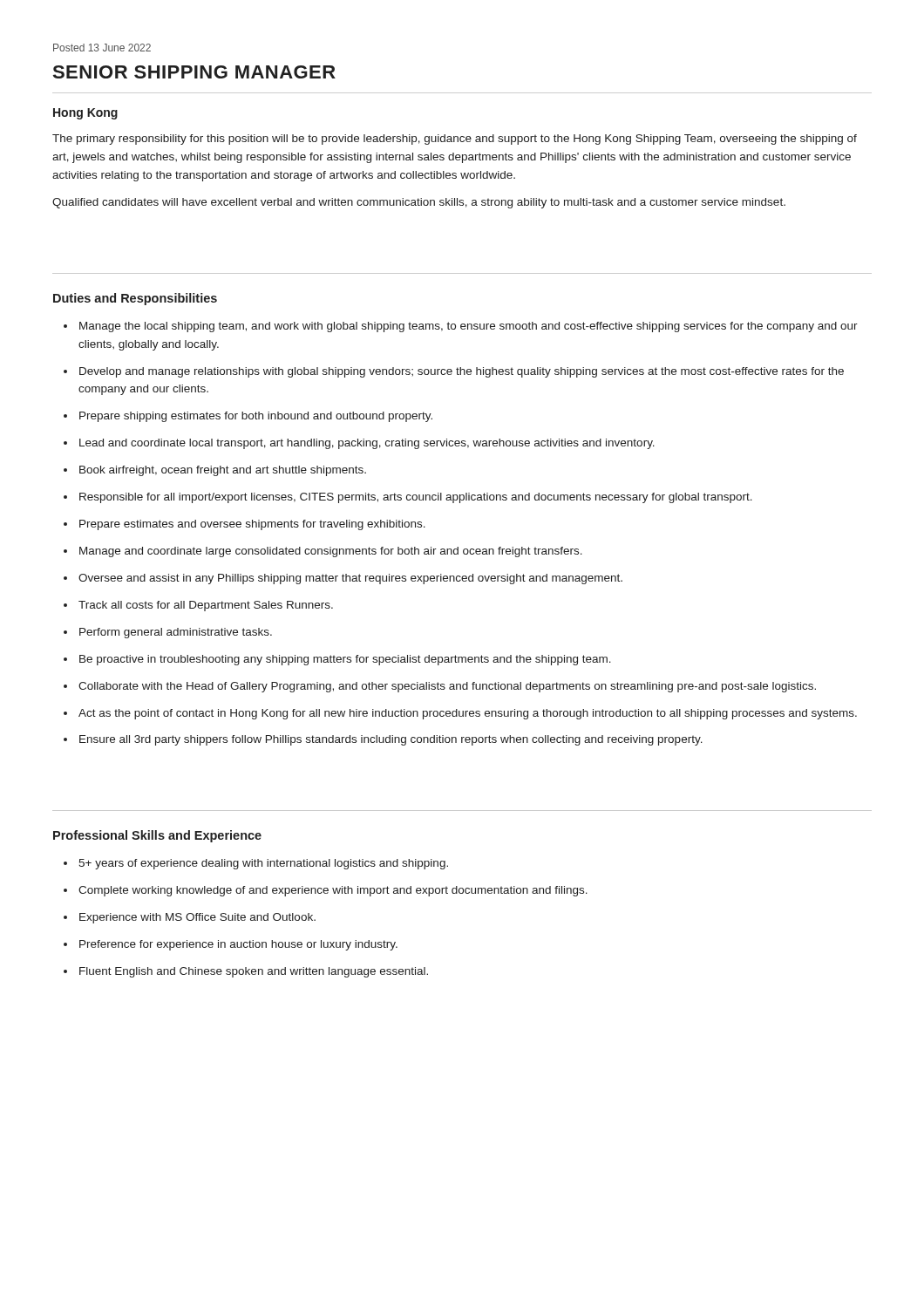Where does it say "Hong Kong"?
The width and height of the screenshot is (924, 1308).
85,112
